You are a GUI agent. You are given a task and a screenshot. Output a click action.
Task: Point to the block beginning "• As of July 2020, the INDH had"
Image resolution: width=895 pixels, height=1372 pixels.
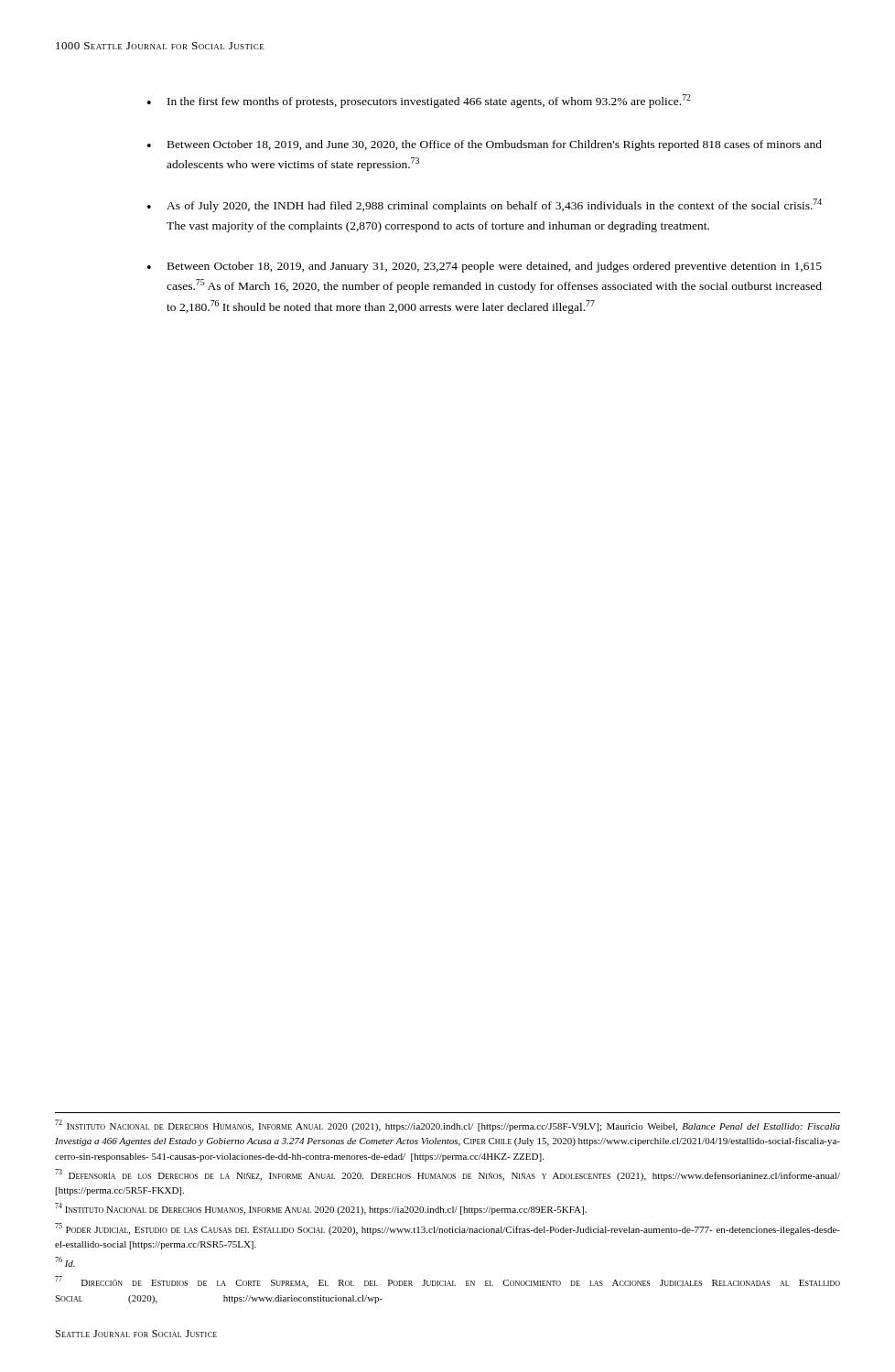tap(484, 216)
